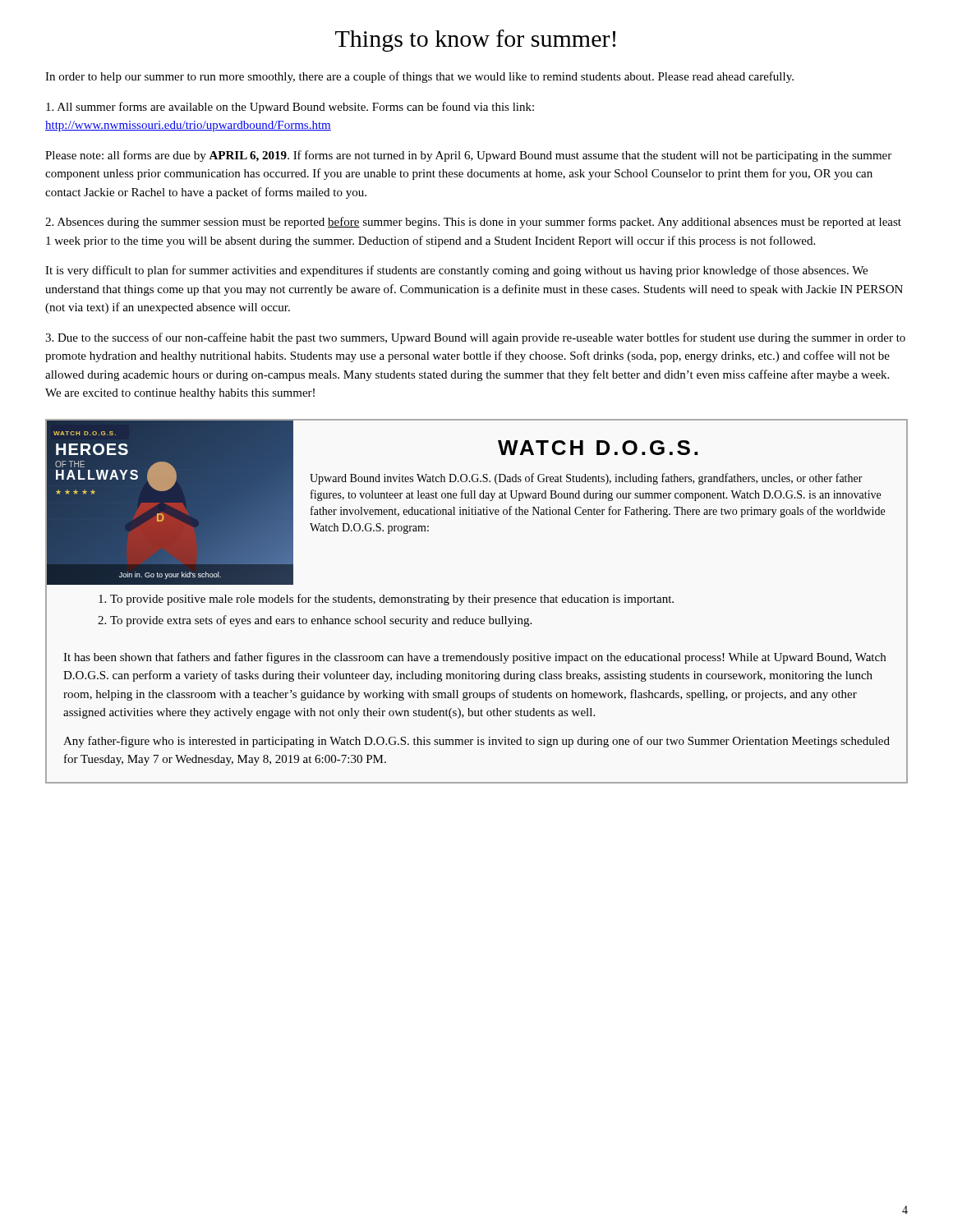This screenshot has width=953, height=1232.
Task: Find the block on this page that starts "Please note: all forms are due by"
Action: pos(468,173)
